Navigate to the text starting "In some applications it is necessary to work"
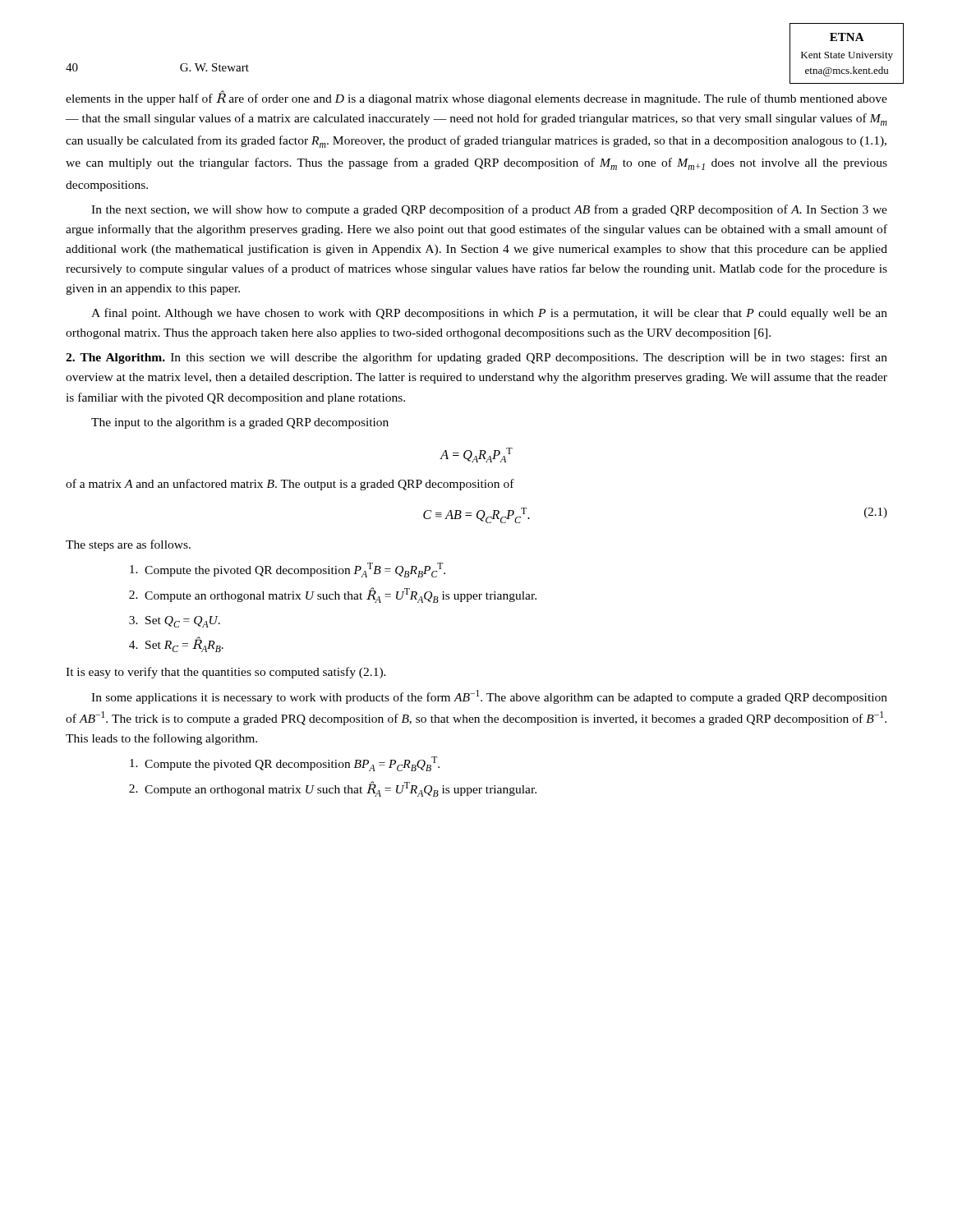Screen dimensions: 1232x953 (476, 717)
